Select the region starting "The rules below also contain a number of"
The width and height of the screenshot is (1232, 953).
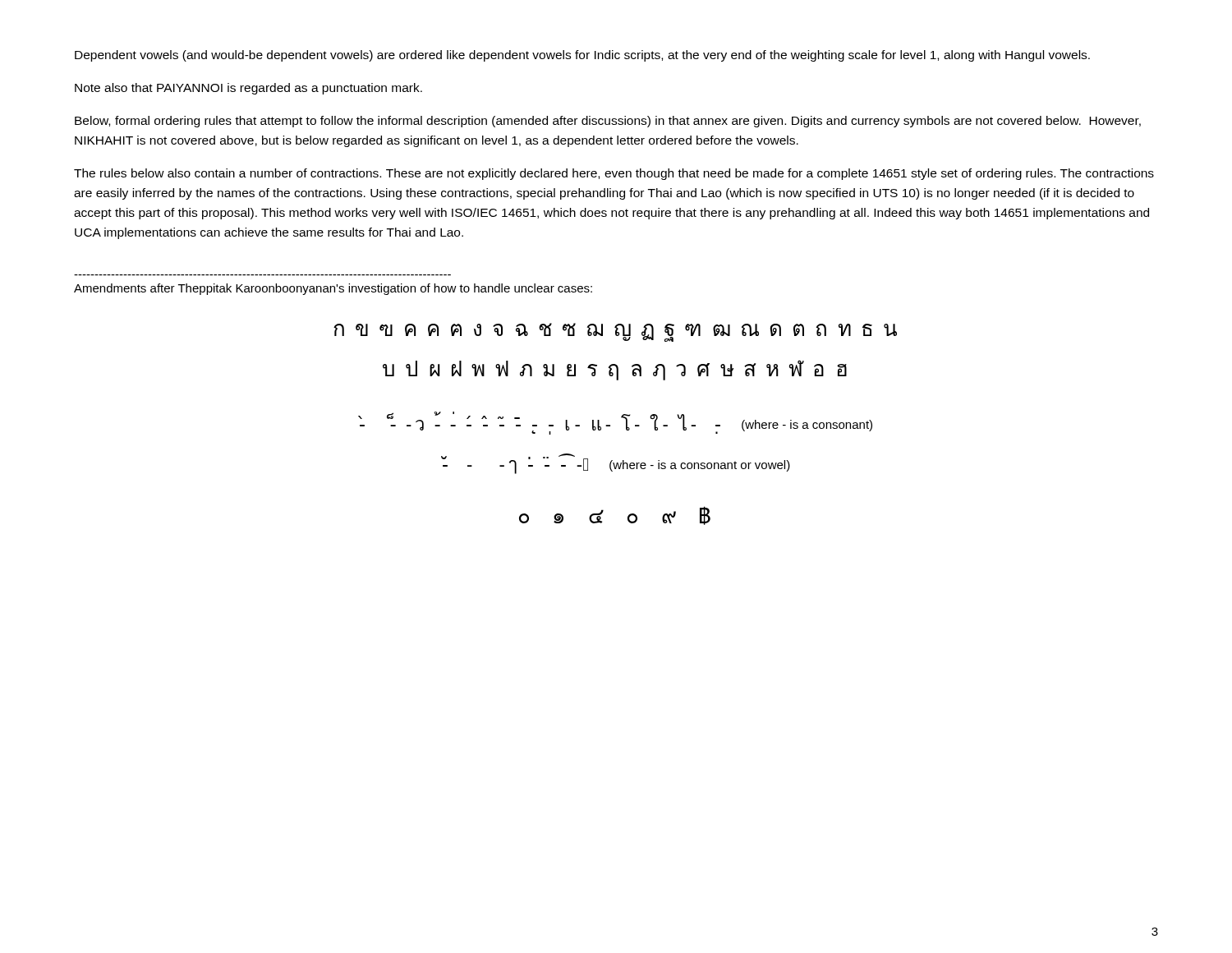614,203
